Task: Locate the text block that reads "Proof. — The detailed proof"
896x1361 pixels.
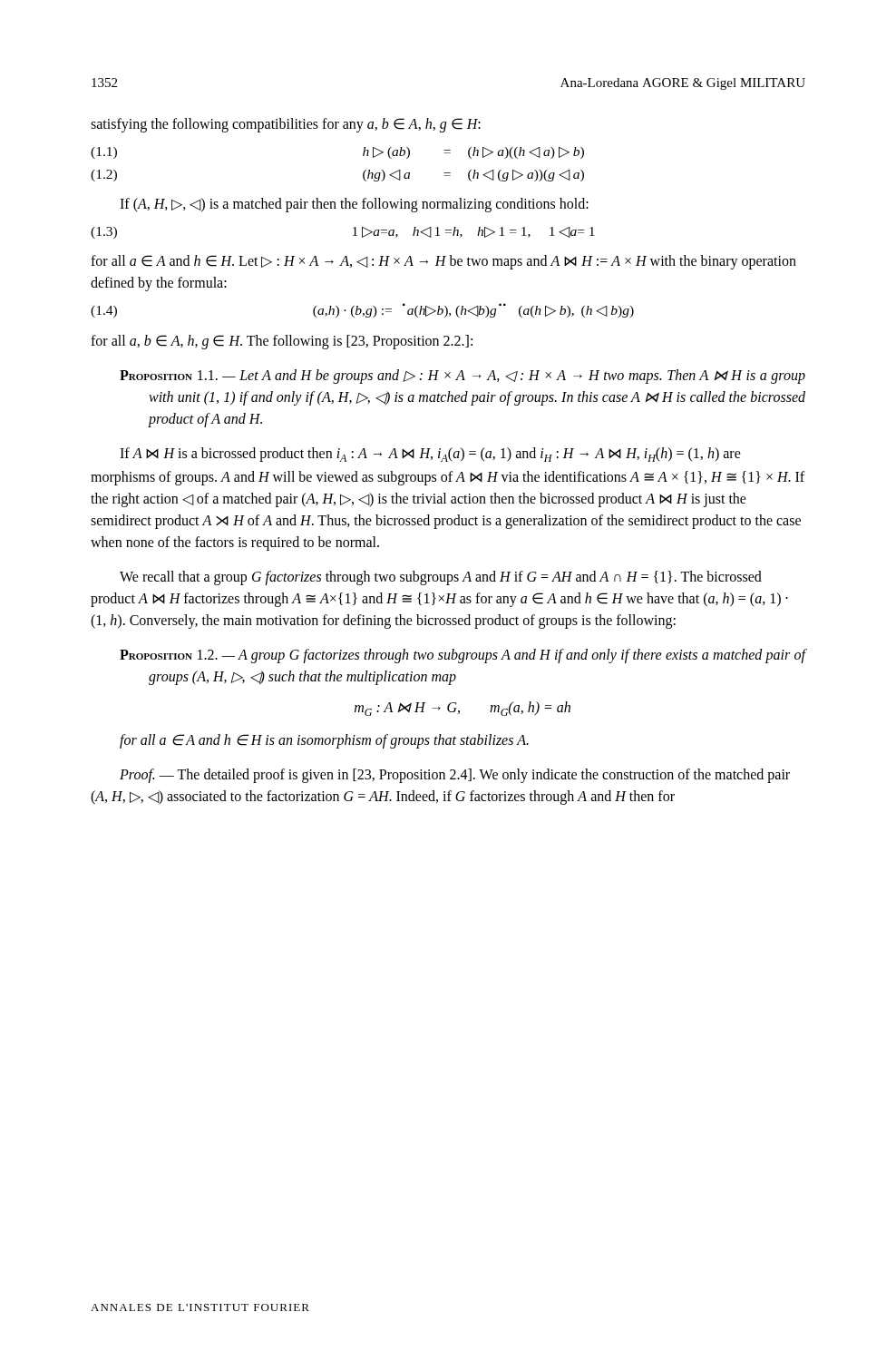Action: 440,785
